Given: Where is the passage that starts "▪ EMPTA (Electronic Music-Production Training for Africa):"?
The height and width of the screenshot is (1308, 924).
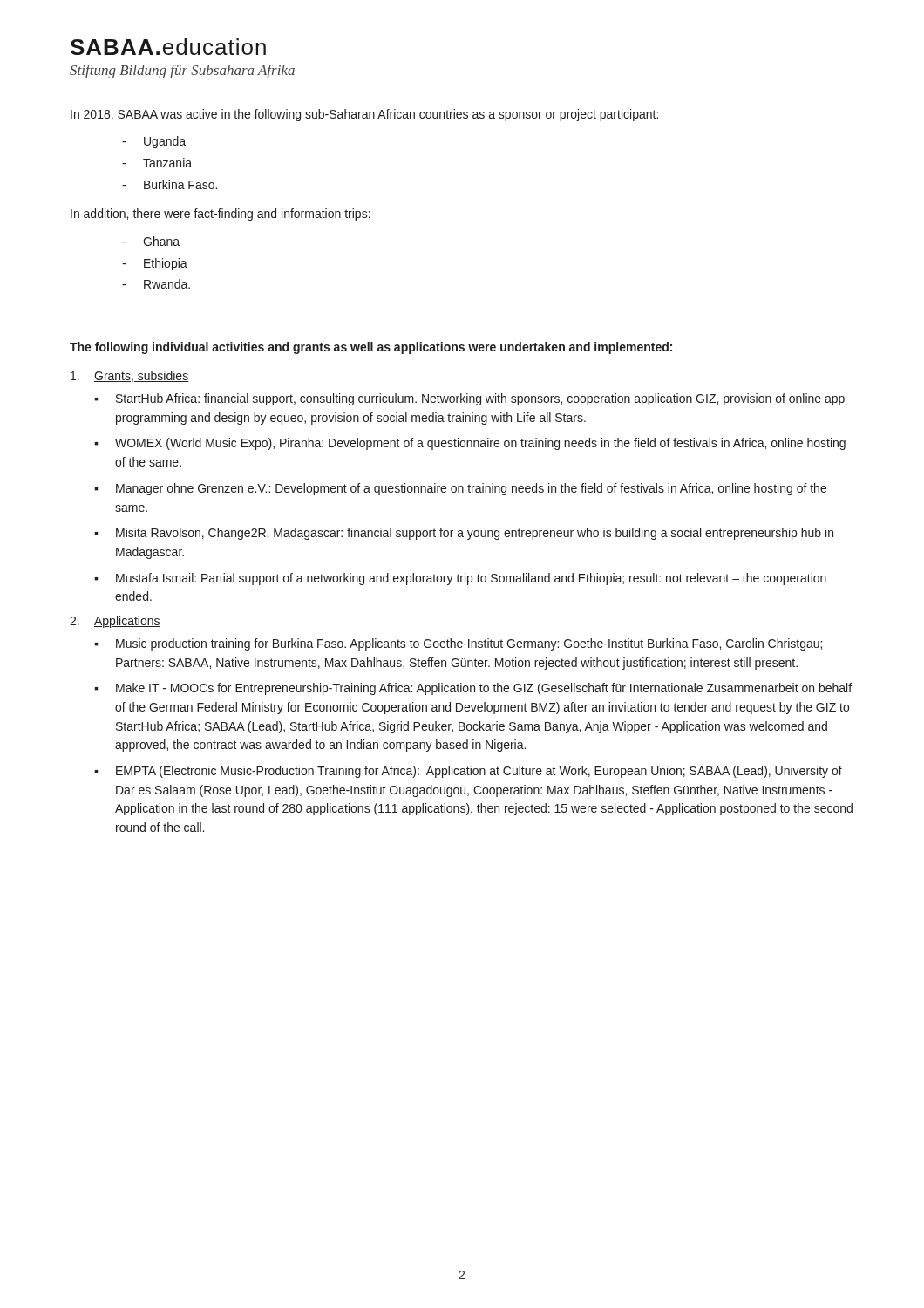Looking at the screenshot, I should pyautogui.click(x=474, y=800).
